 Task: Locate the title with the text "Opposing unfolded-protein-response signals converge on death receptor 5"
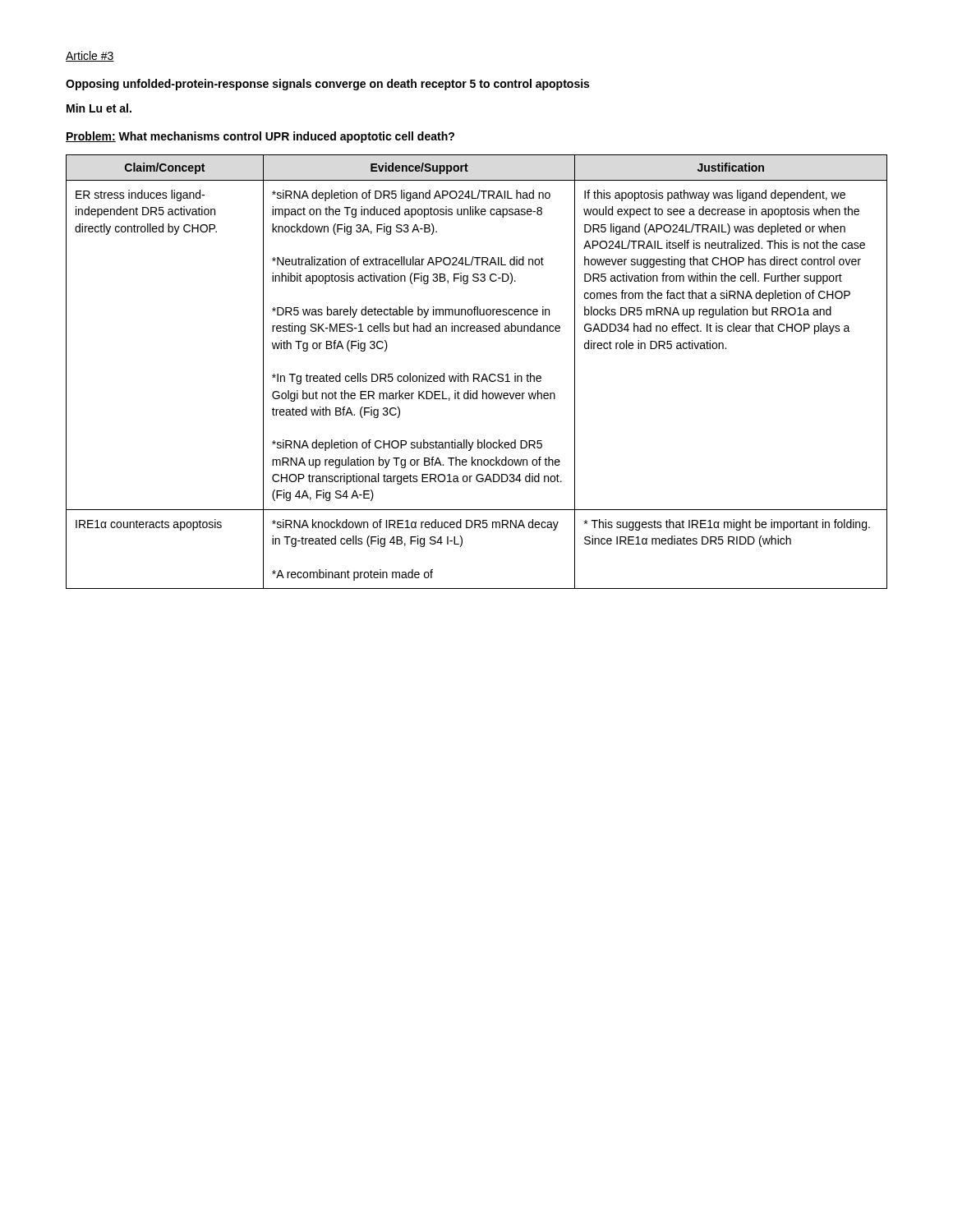pyautogui.click(x=328, y=84)
